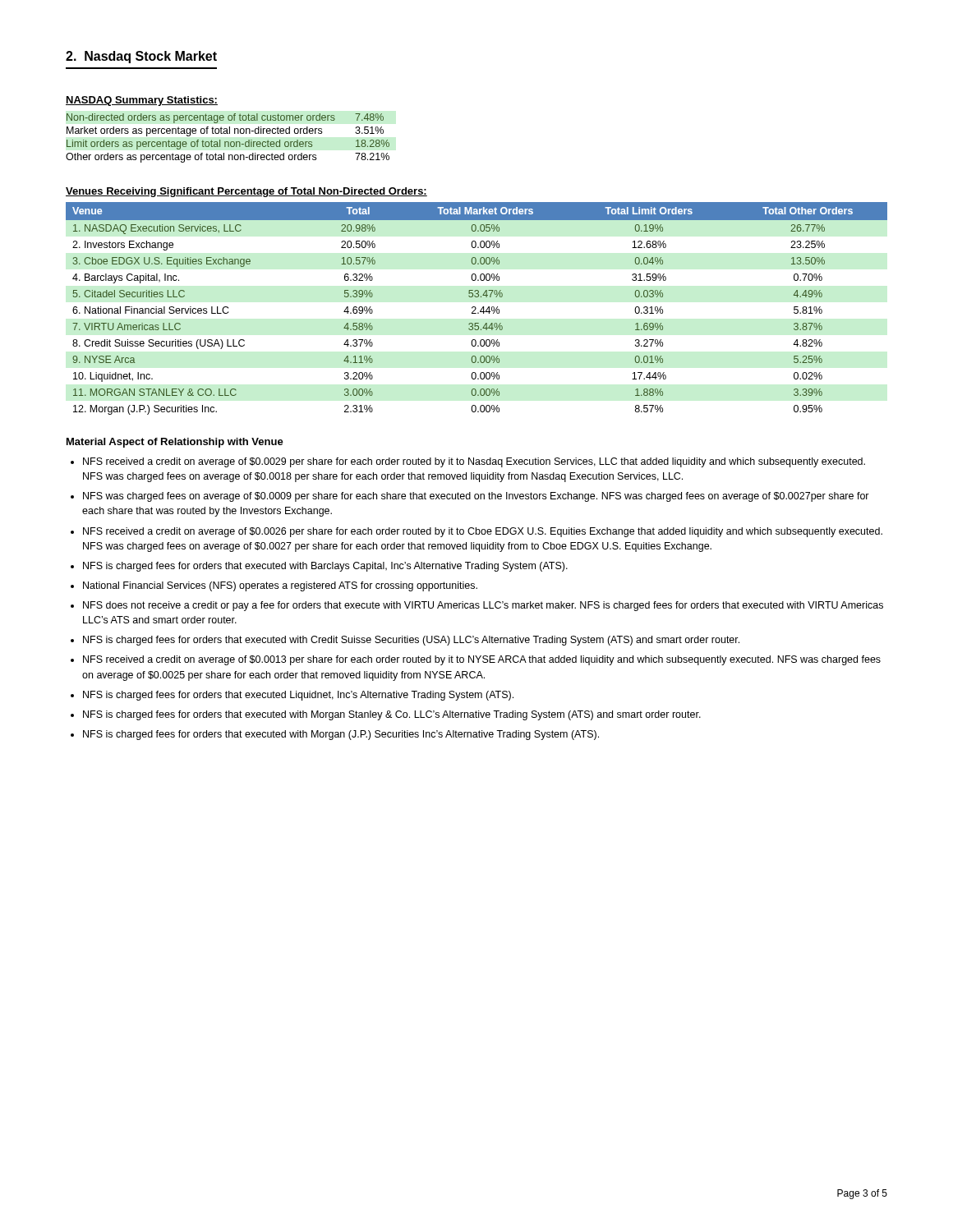The width and height of the screenshot is (953, 1232).
Task: Point to "Venues Receiving Significant Percentage of Total Non-Directed Orders:"
Action: click(x=246, y=191)
